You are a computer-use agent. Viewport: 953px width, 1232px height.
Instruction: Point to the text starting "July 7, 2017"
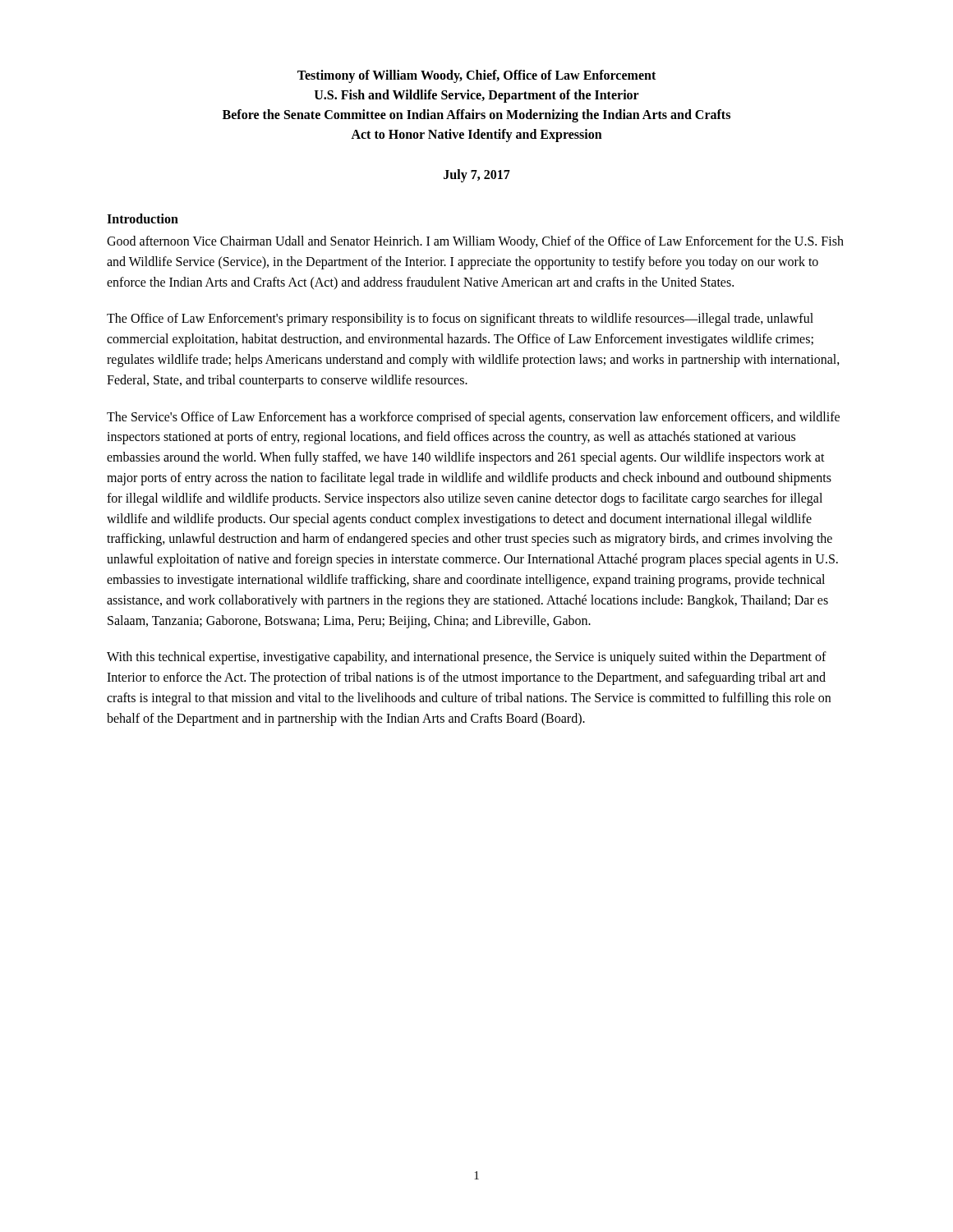click(x=476, y=175)
